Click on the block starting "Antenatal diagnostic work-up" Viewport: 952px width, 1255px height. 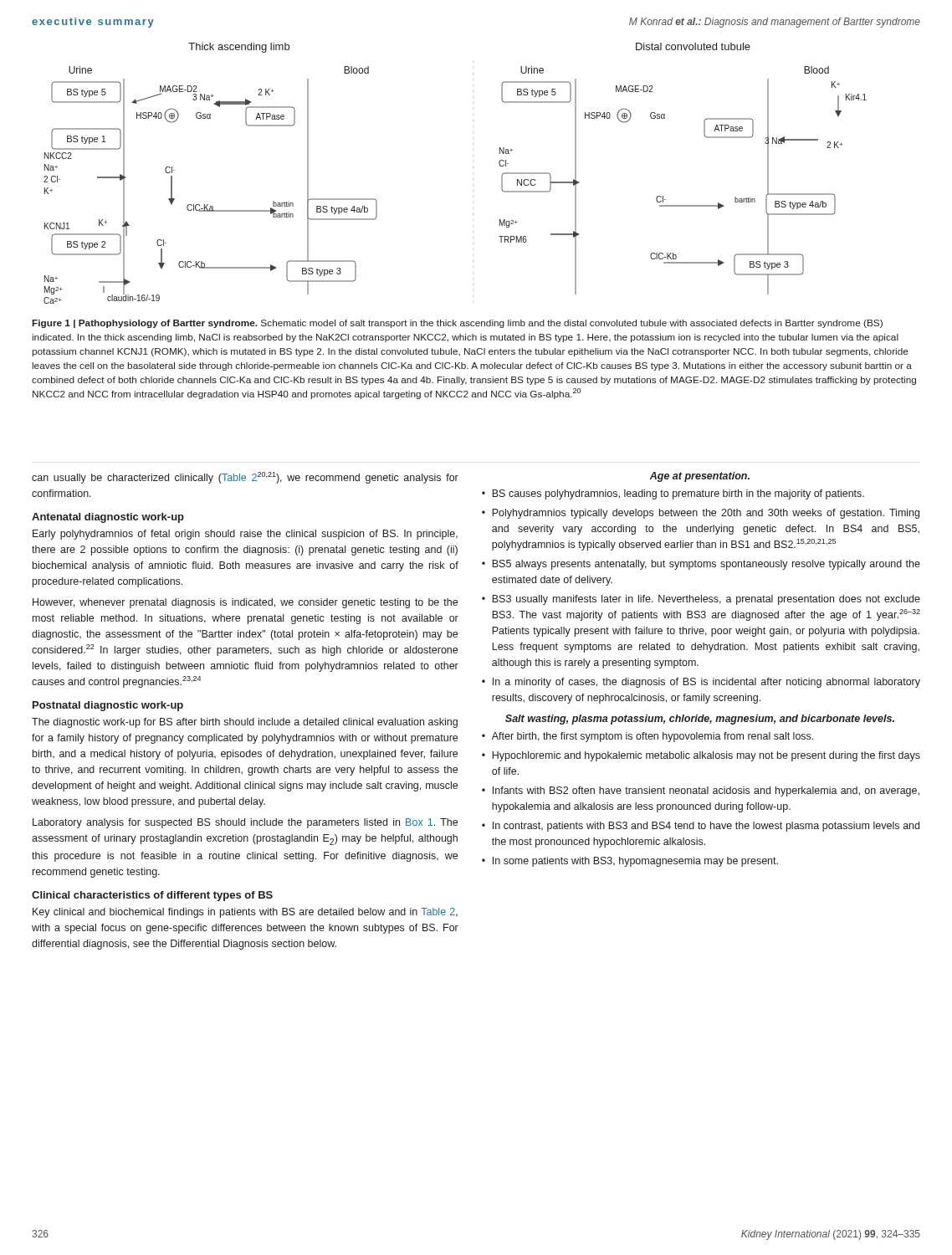pos(108,517)
